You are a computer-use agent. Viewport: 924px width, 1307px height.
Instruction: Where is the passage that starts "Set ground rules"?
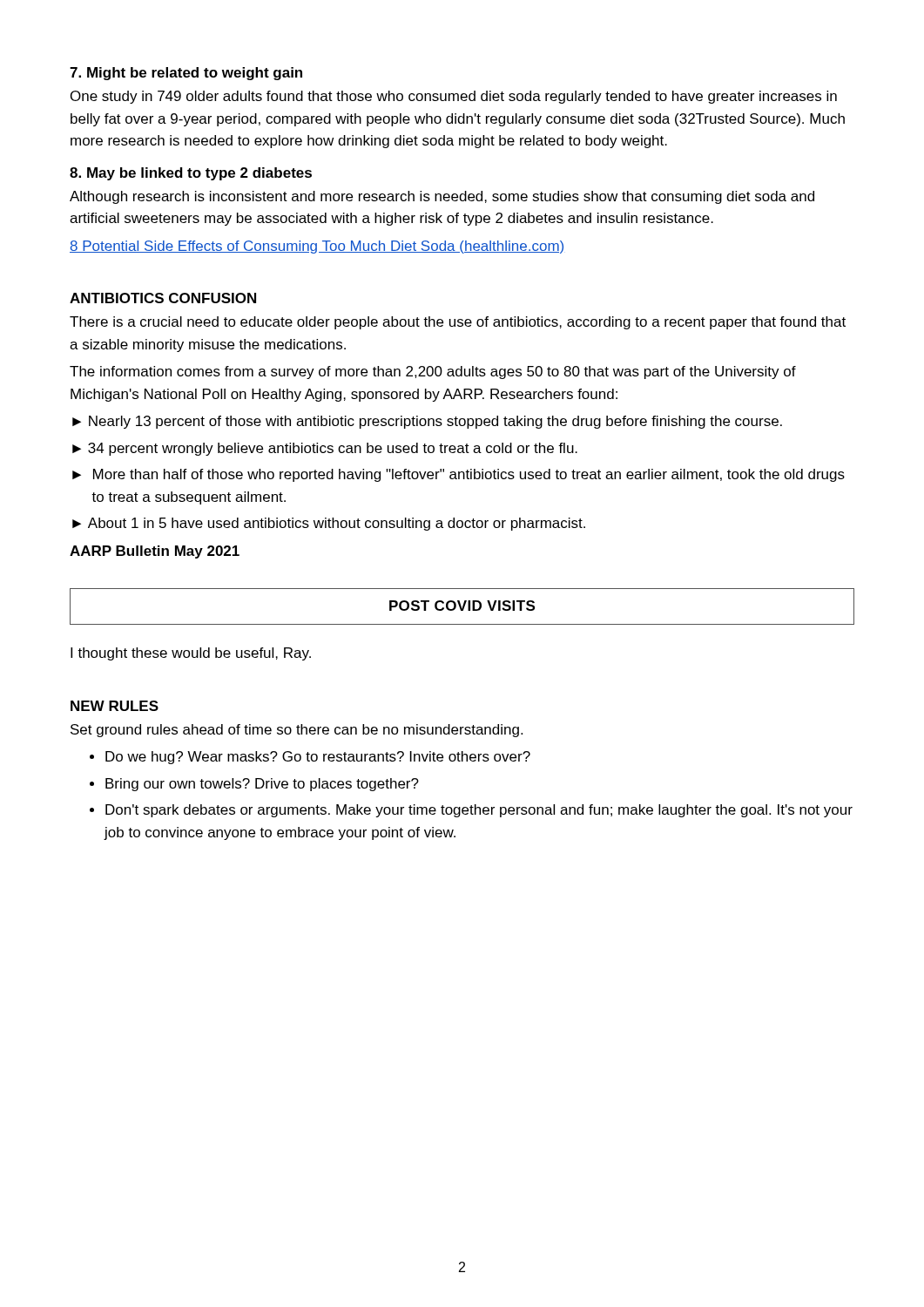click(x=297, y=729)
